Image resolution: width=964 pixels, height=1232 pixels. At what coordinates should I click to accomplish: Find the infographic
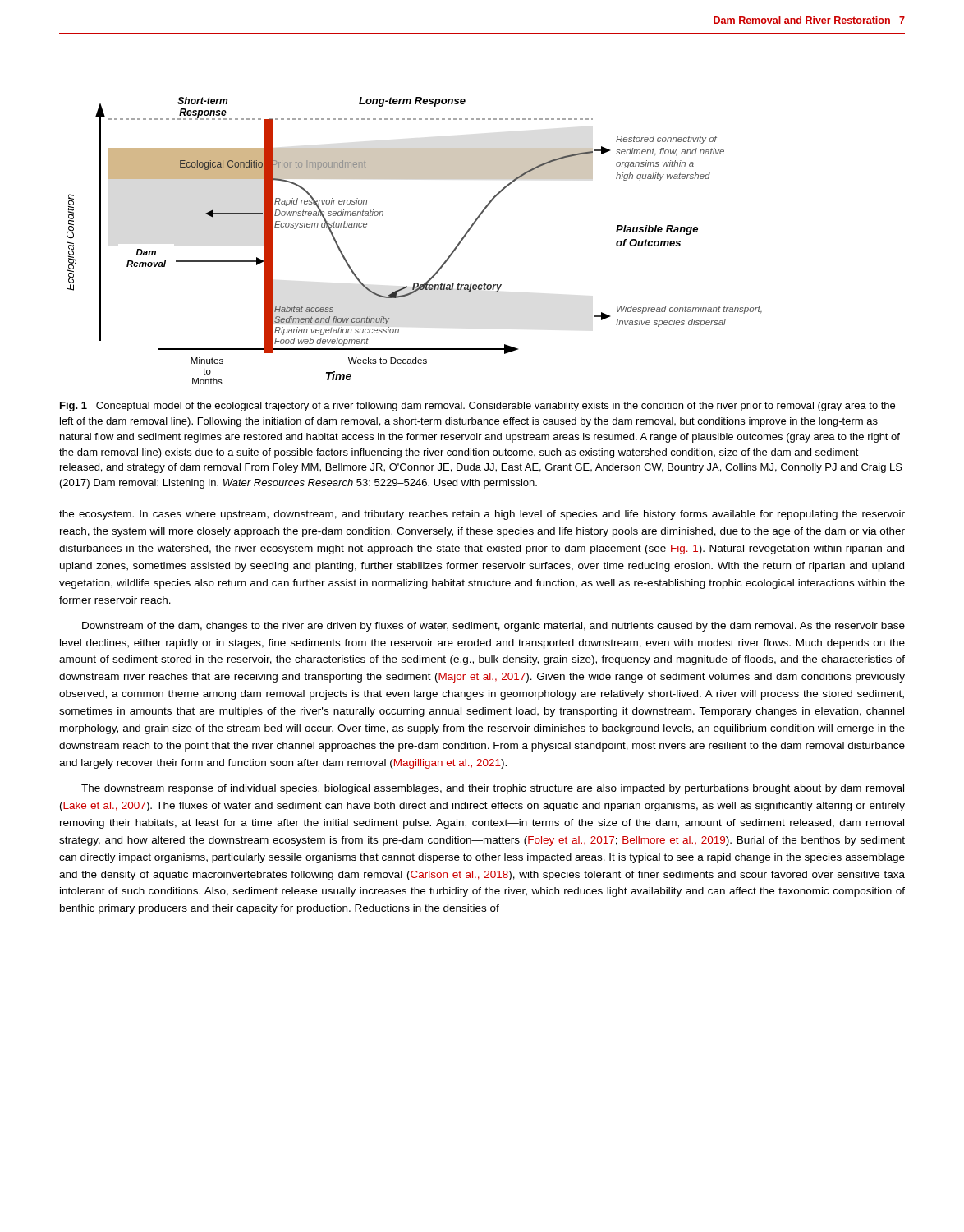(482, 230)
